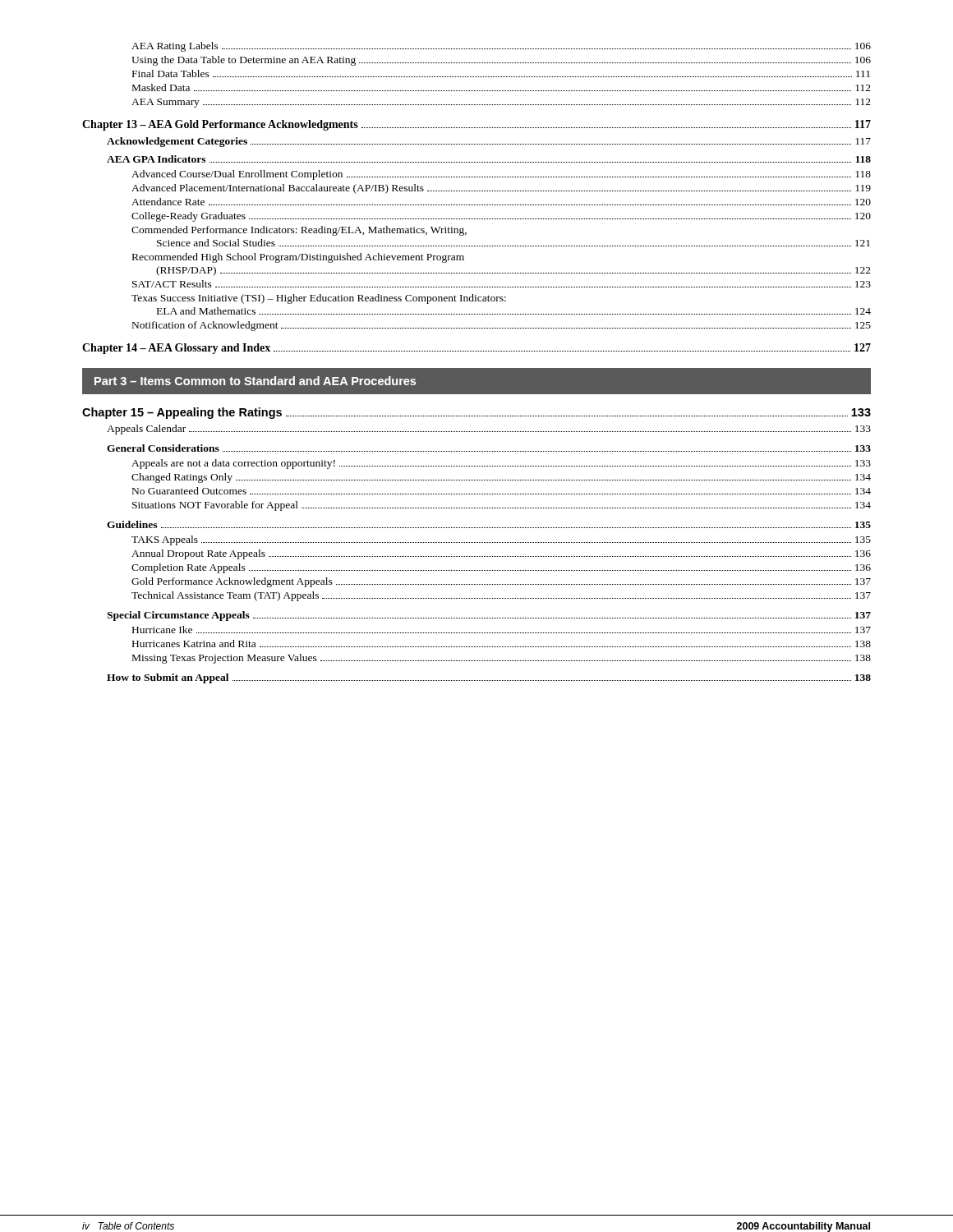Select the list item that says "Gold Performance Acknowledgment Appeals 137"
This screenshot has width=953, height=1232.
501,582
